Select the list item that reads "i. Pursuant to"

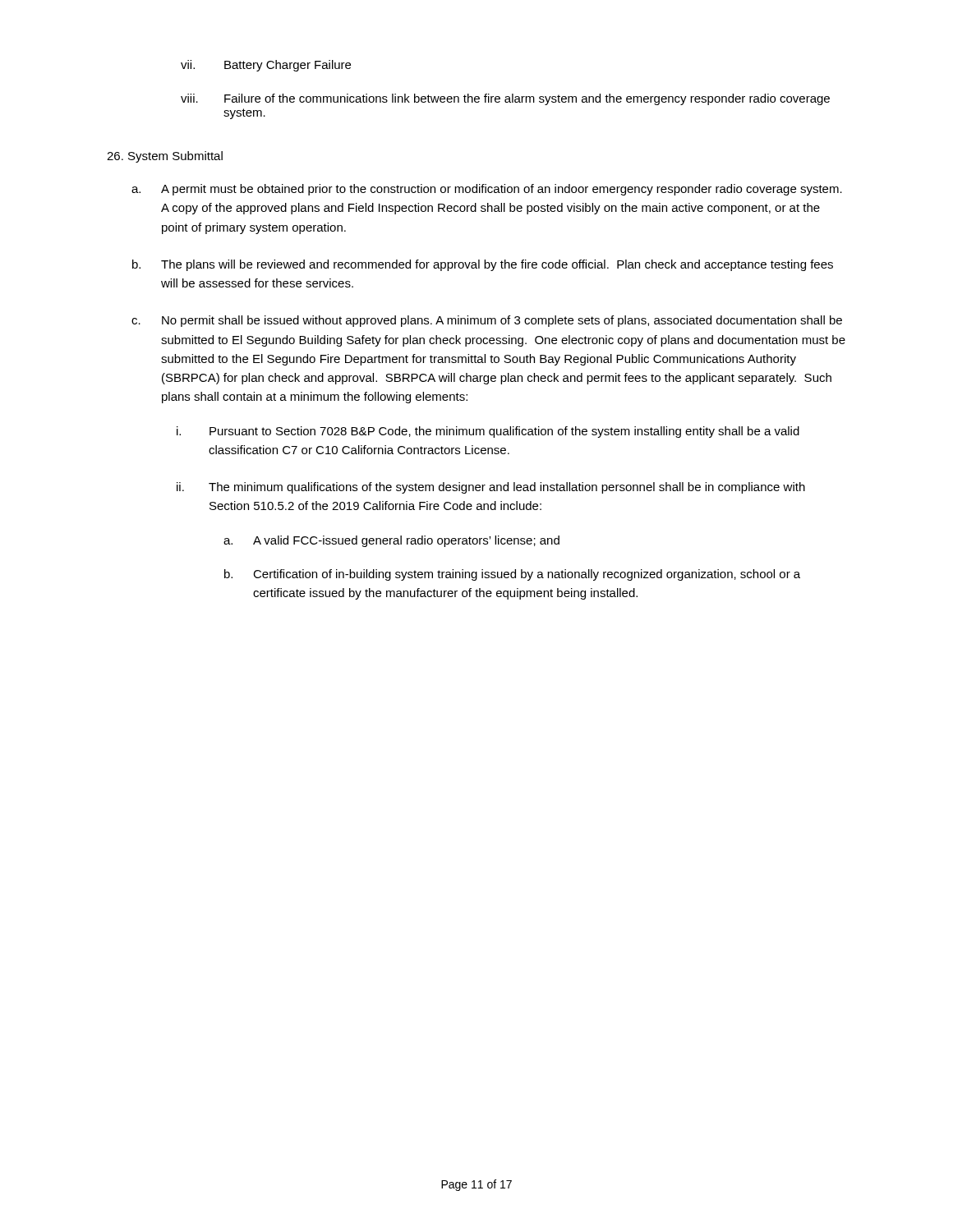(511, 440)
